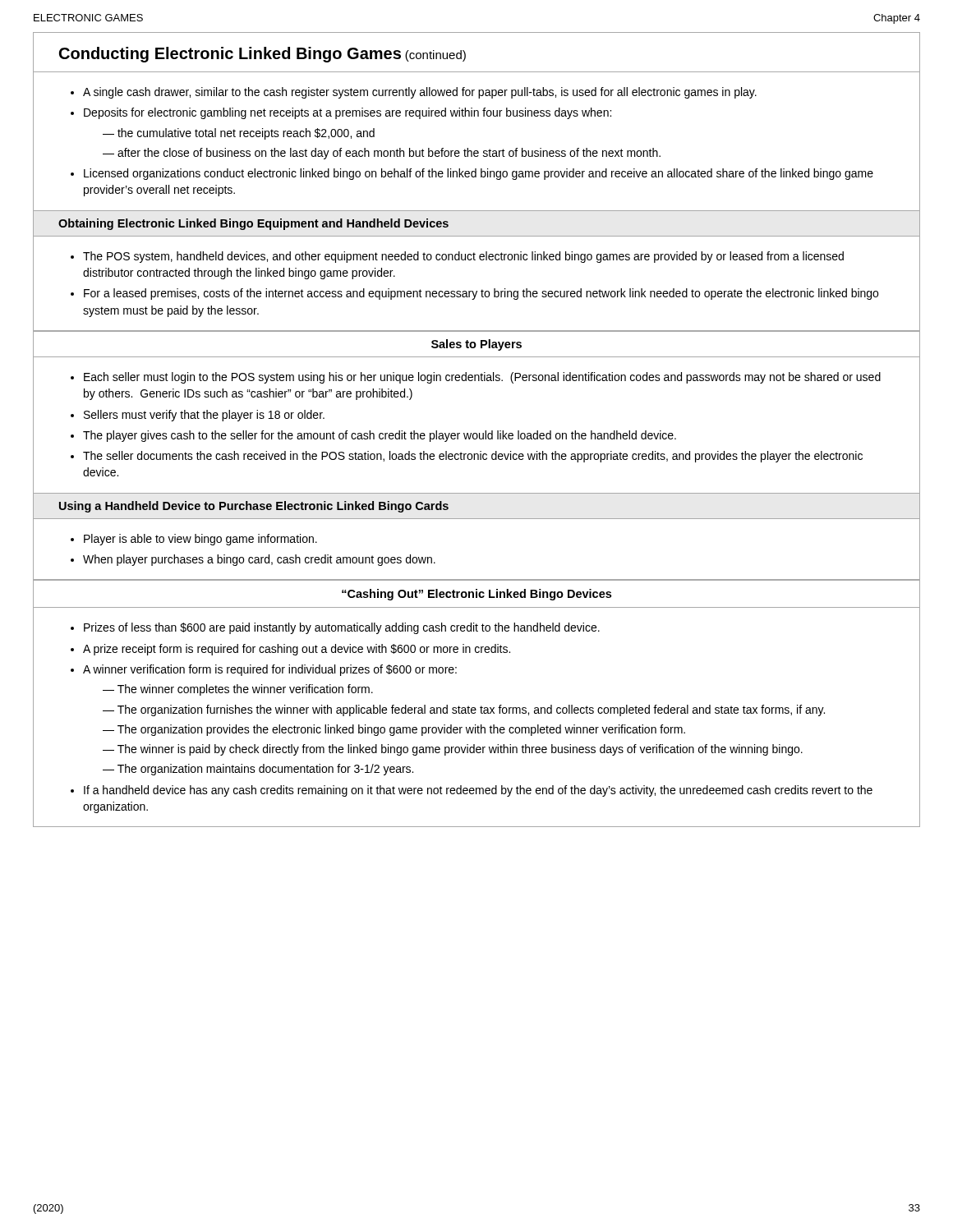The image size is (953, 1232).
Task: Select the text starting "“Cashing Out” Electronic"
Action: click(476, 594)
